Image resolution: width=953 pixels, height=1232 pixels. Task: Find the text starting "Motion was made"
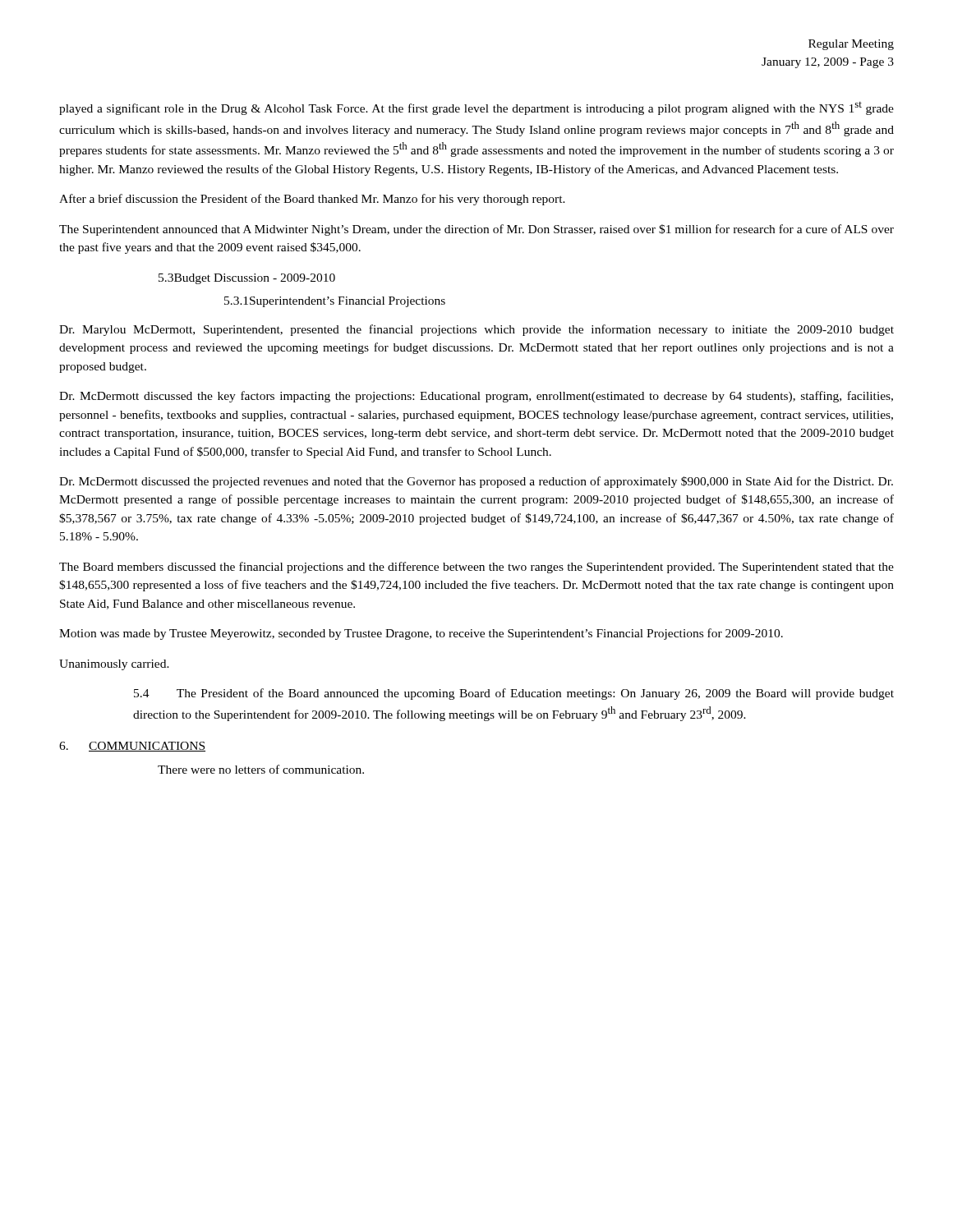(476, 634)
